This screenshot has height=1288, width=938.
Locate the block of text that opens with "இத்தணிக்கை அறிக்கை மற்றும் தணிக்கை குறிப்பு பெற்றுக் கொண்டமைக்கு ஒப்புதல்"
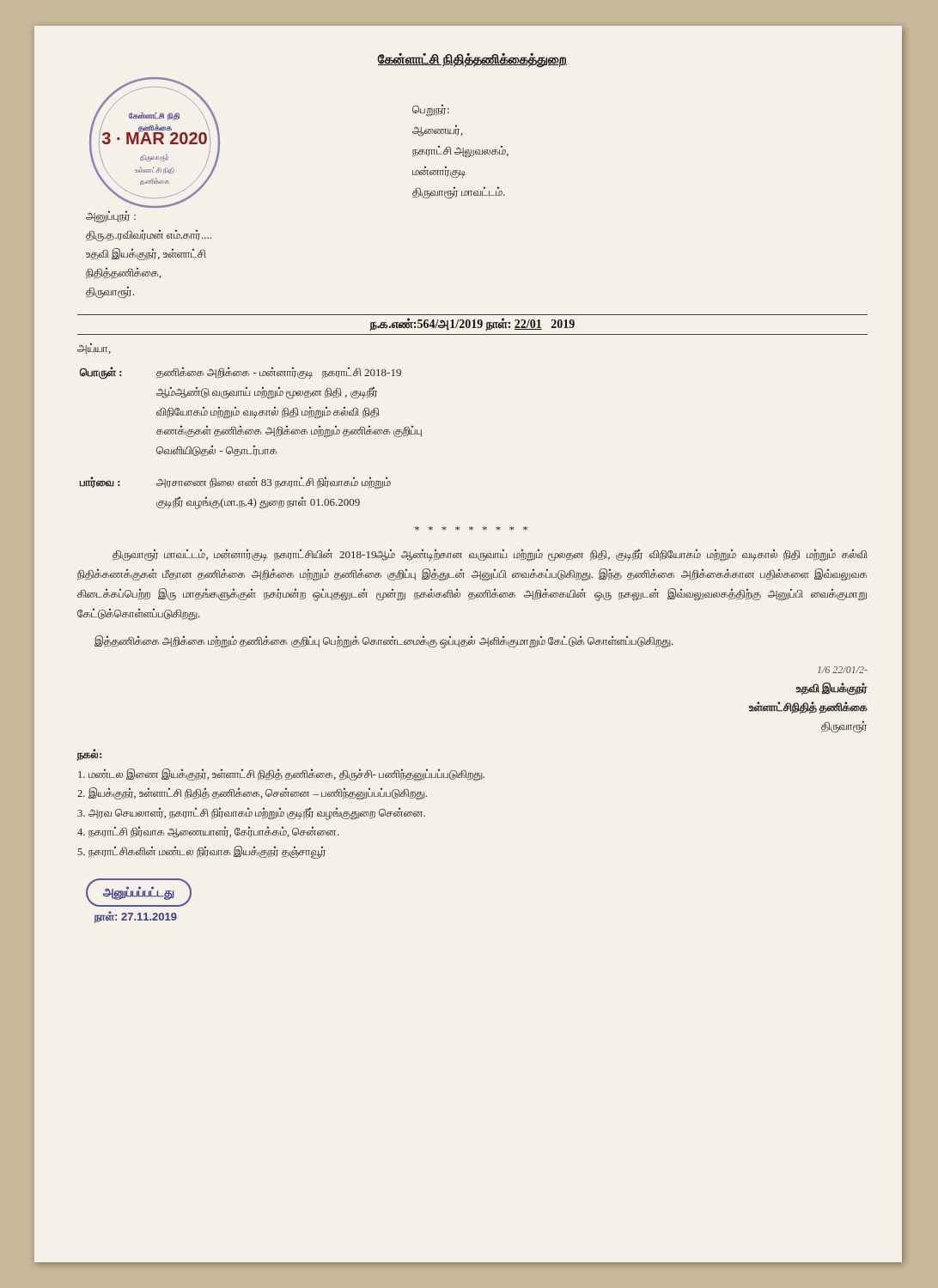(x=375, y=641)
